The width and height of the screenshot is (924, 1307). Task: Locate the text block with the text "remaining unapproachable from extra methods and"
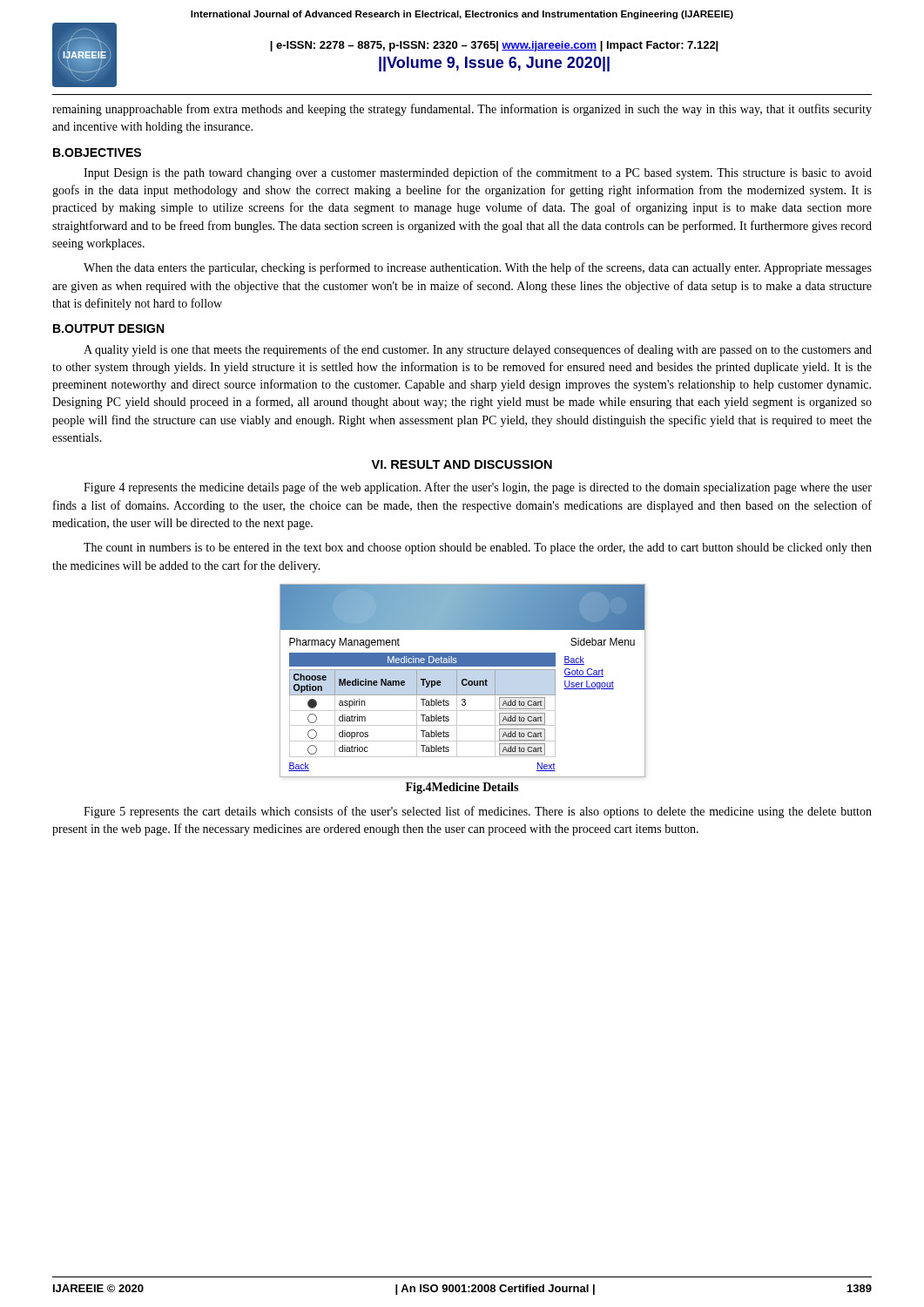click(x=462, y=119)
